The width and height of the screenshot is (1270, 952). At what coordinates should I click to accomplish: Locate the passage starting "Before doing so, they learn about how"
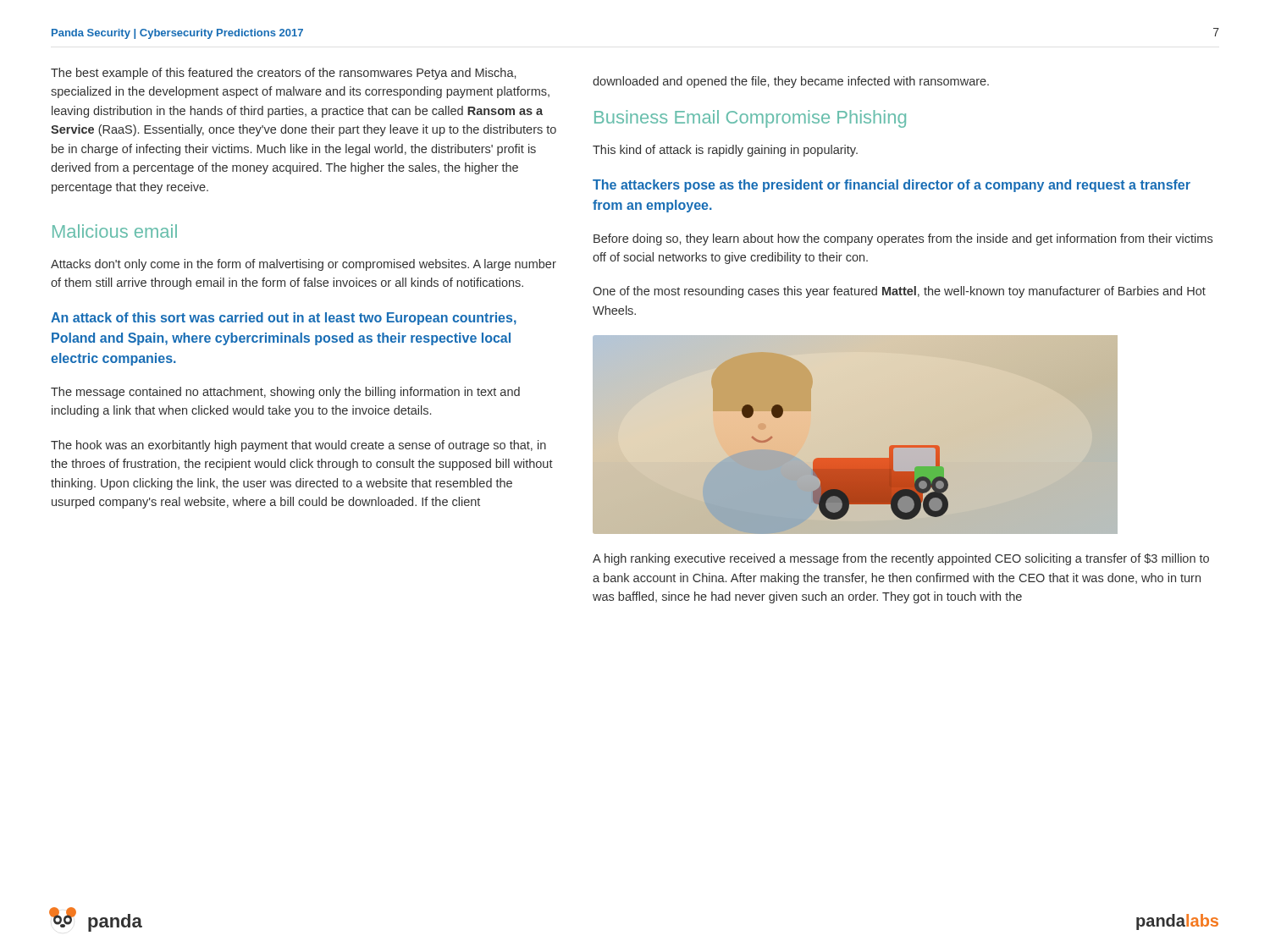pyautogui.click(x=903, y=248)
